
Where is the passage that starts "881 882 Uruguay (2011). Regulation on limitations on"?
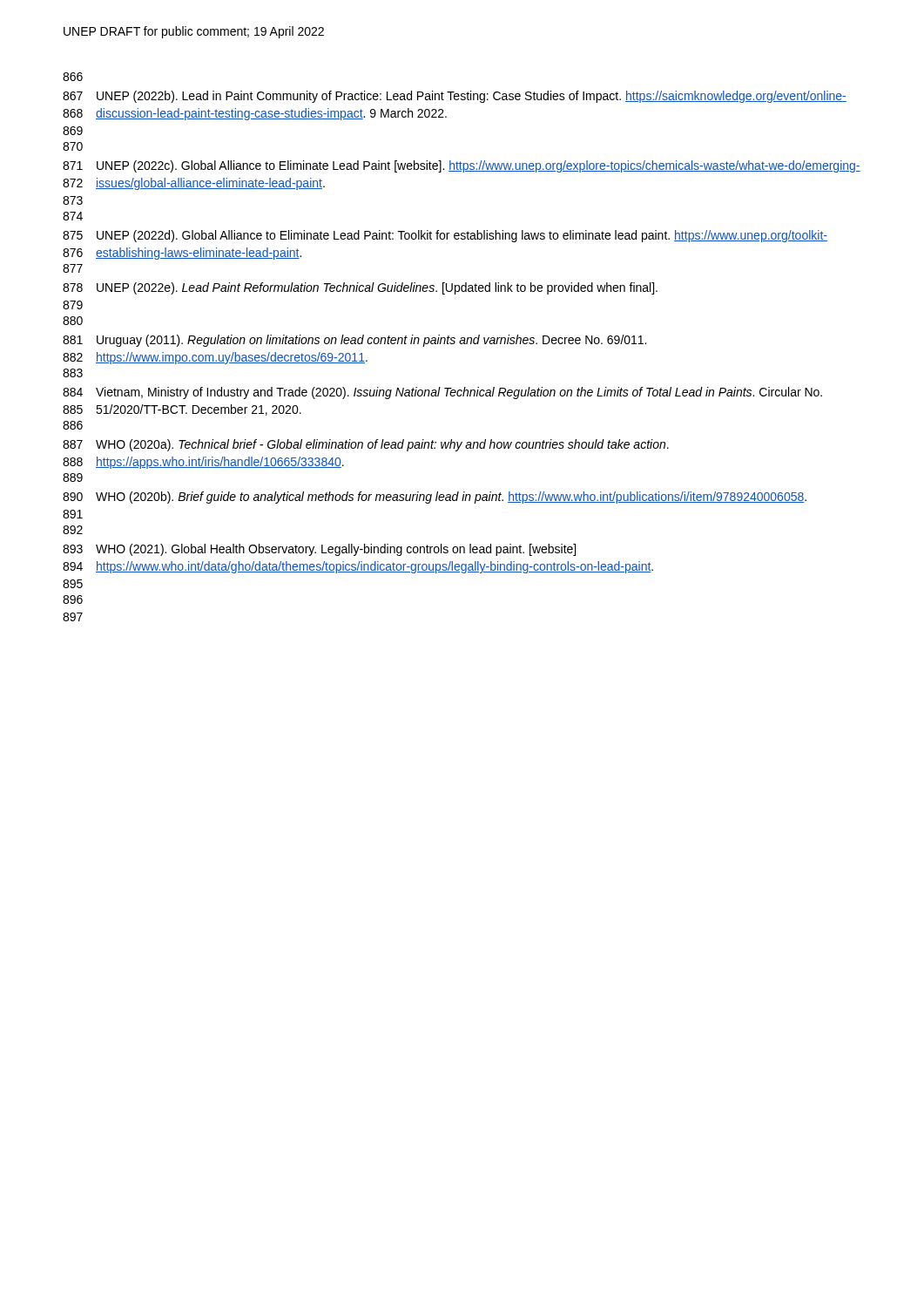pos(462,349)
